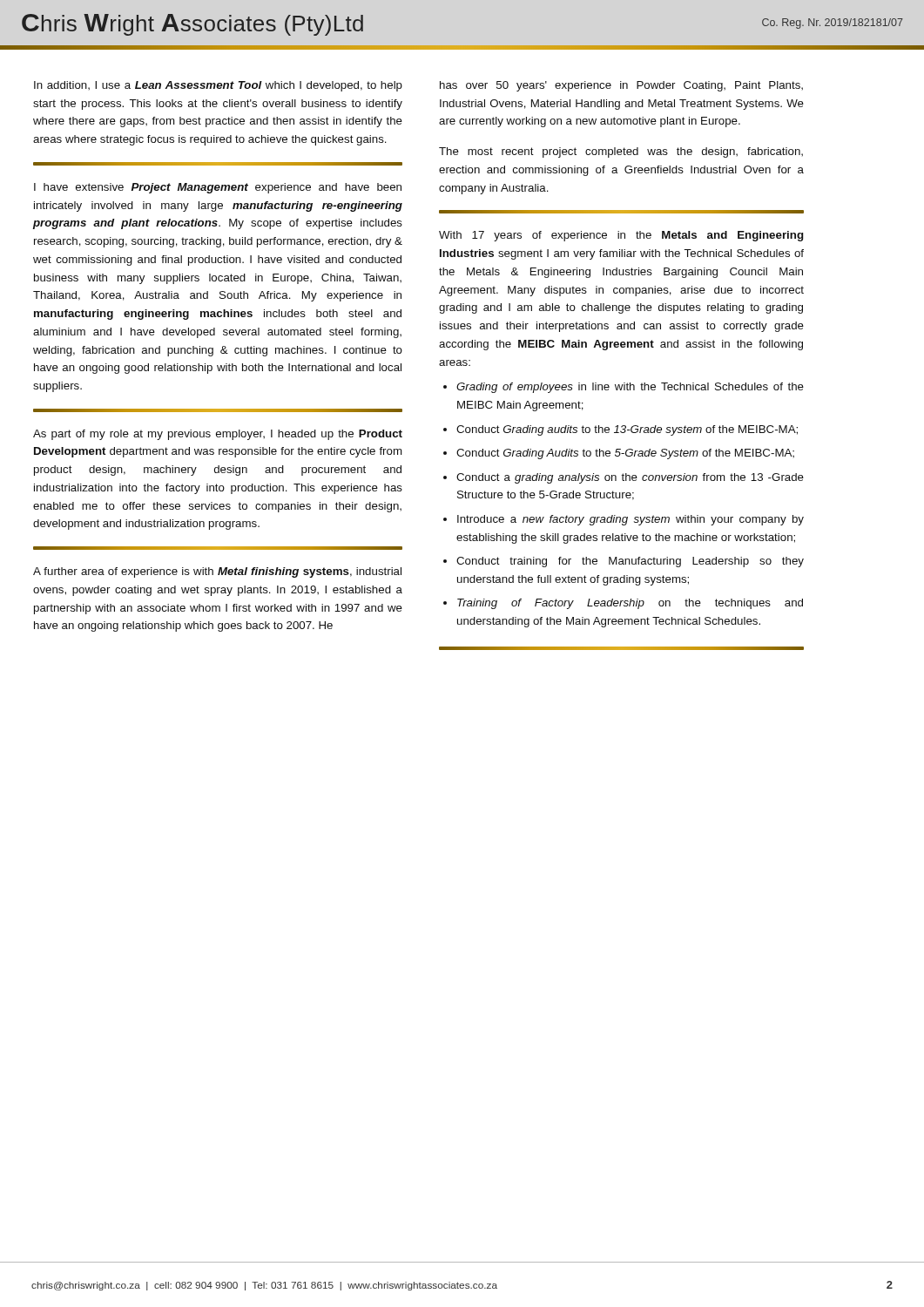
Task: Find the list item containing "Introduce a new factory grading"
Action: pyautogui.click(x=630, y=528)
